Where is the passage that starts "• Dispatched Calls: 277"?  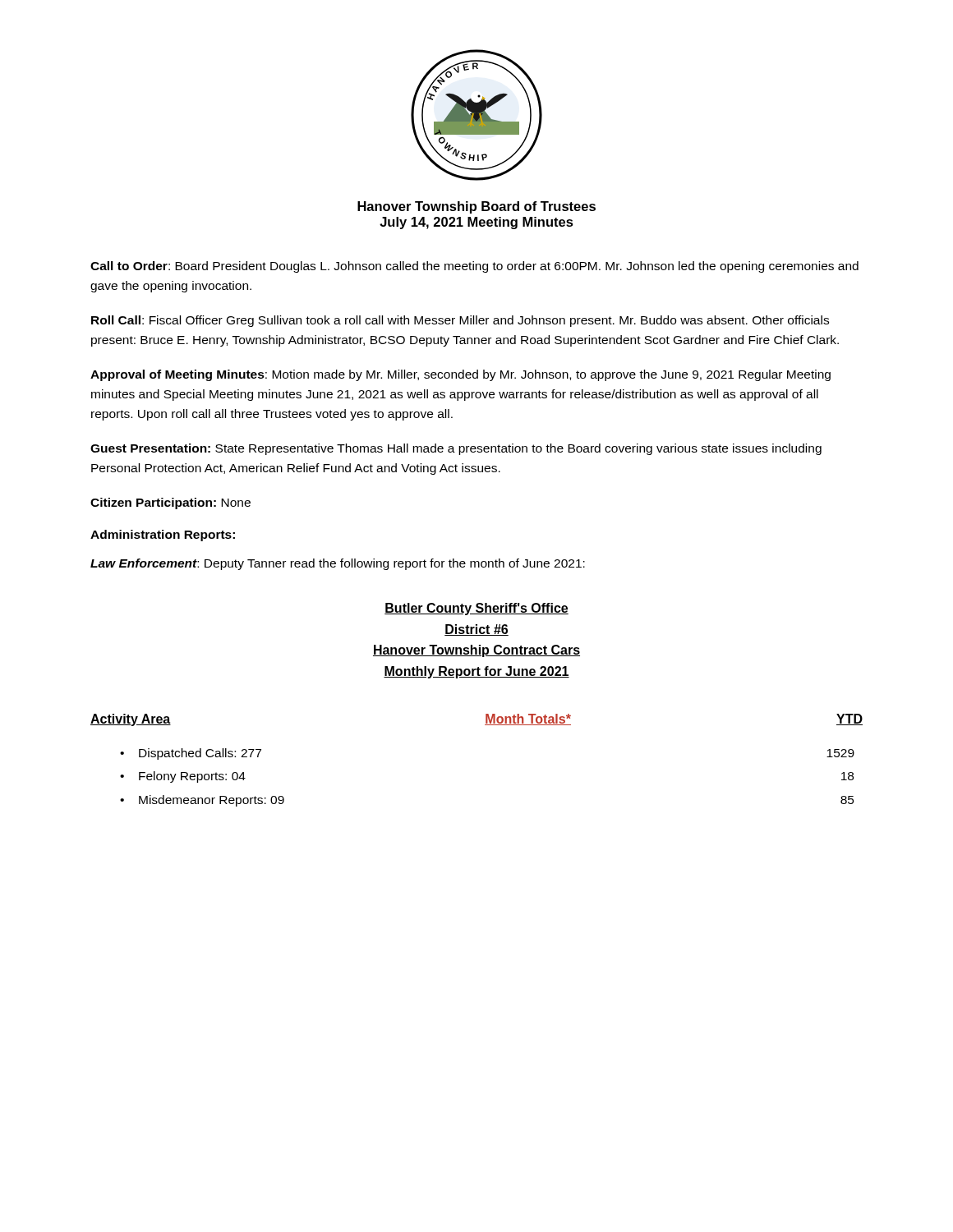tap(197, 753)
